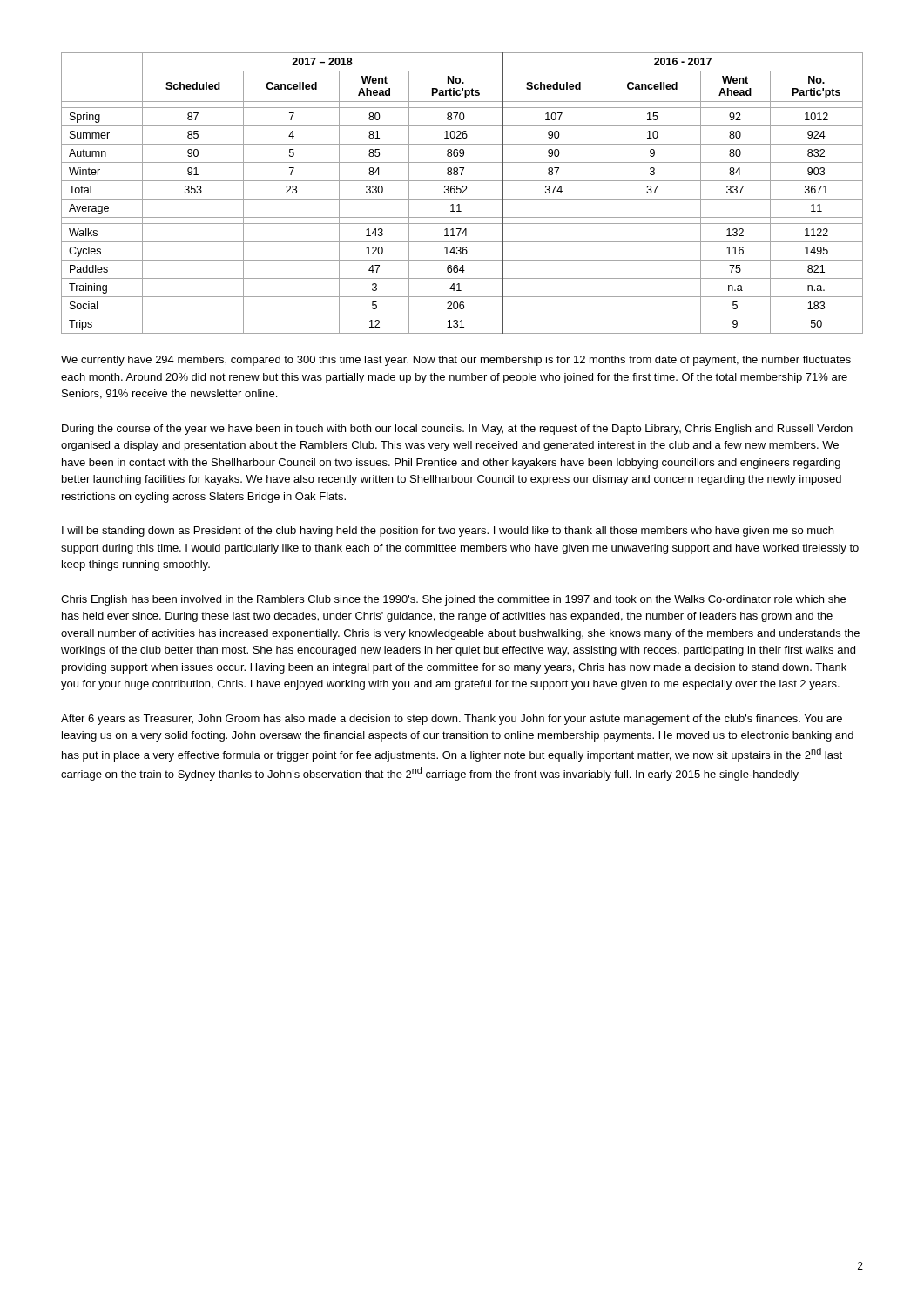Point to the block beginning "After 6 years as"
Image resolution: width=924 pixels, height=1307 pixels.
[457, 746]
